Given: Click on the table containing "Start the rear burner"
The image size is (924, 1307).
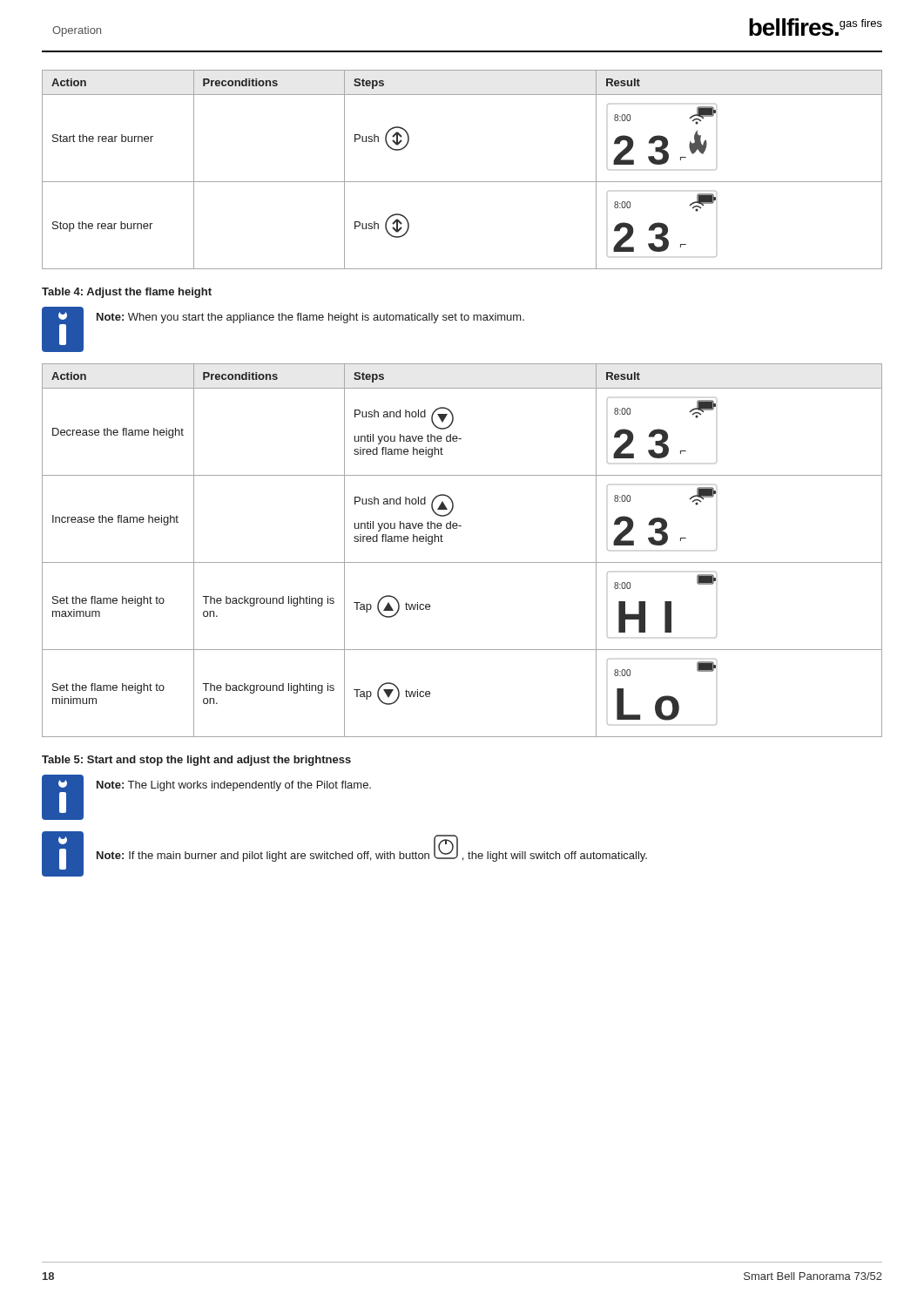Looking at the screenshot, I should click(462, 169).
